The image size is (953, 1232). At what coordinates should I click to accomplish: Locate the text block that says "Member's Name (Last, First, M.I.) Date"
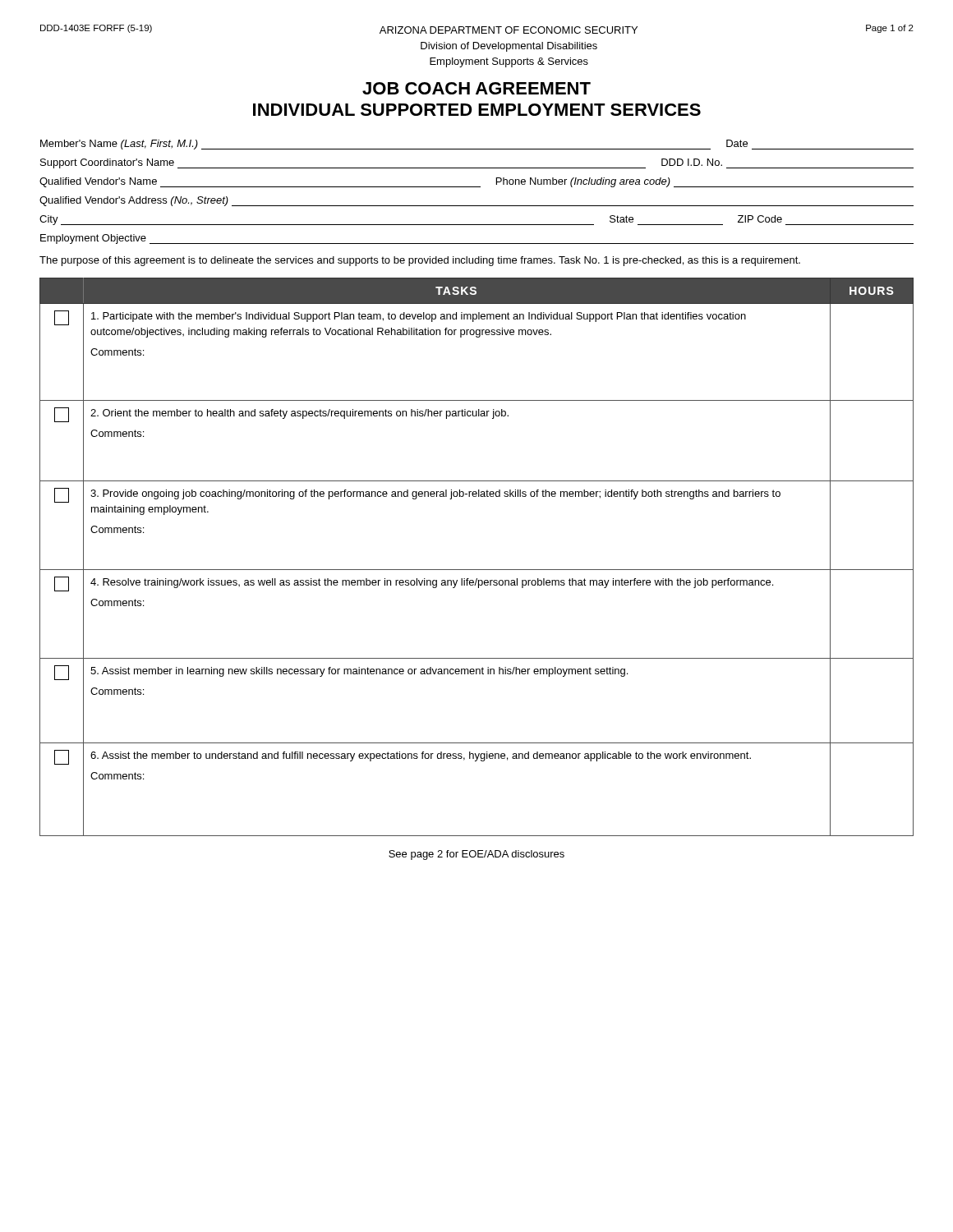pos(476,189)
